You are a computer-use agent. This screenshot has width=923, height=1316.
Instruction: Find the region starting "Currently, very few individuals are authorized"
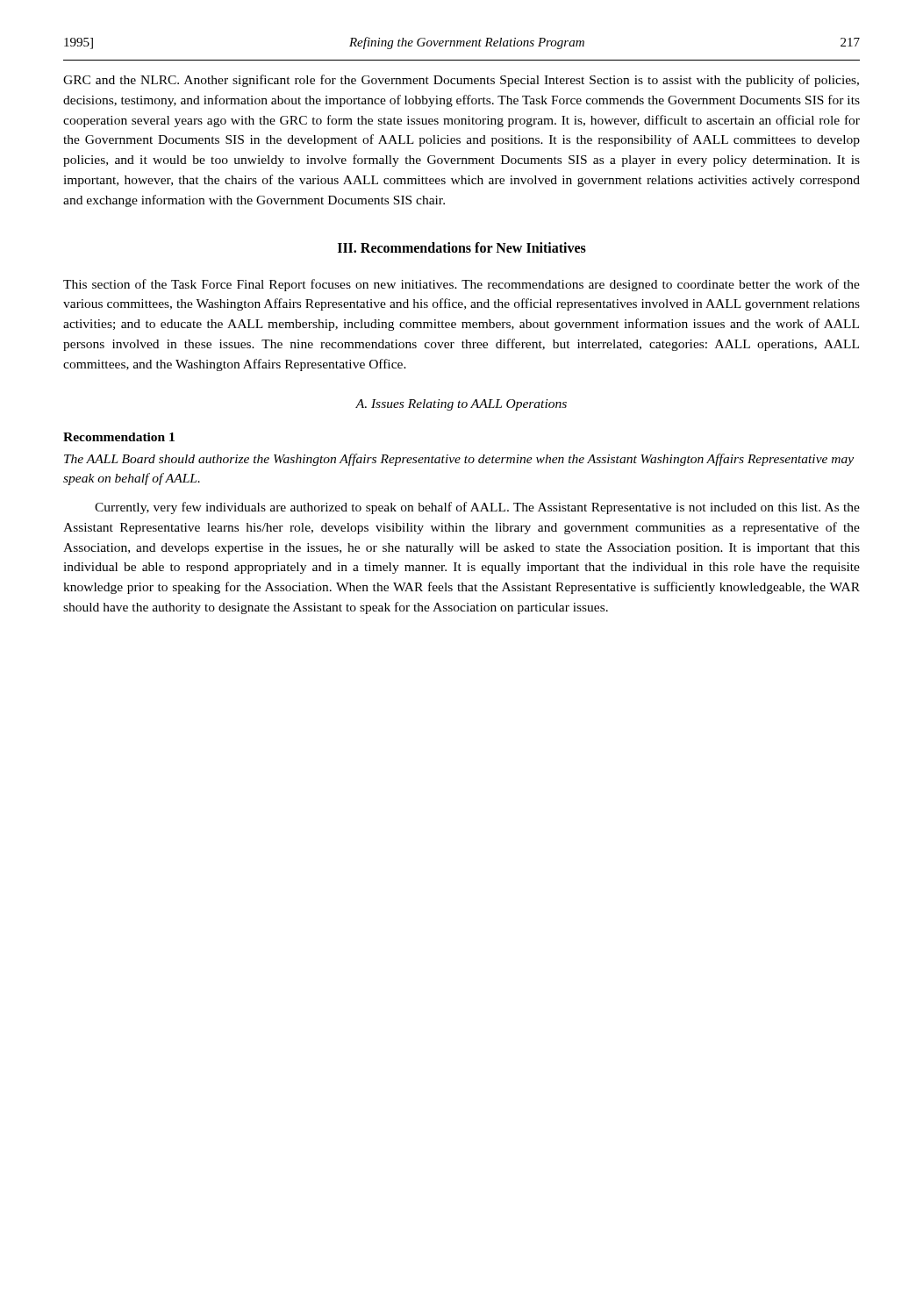tap(462, 557)
